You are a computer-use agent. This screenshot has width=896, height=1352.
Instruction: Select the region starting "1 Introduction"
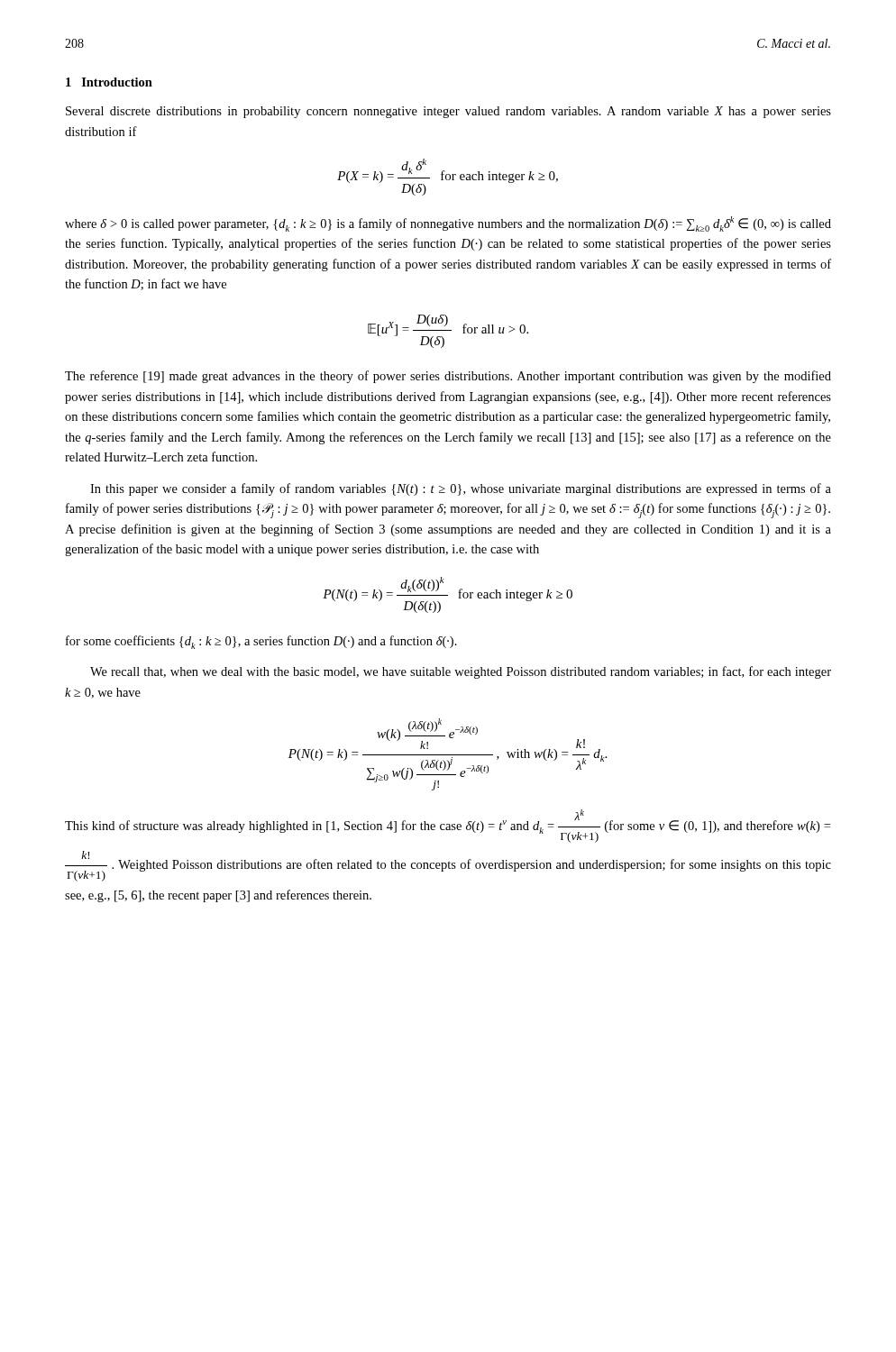(109, 82)
